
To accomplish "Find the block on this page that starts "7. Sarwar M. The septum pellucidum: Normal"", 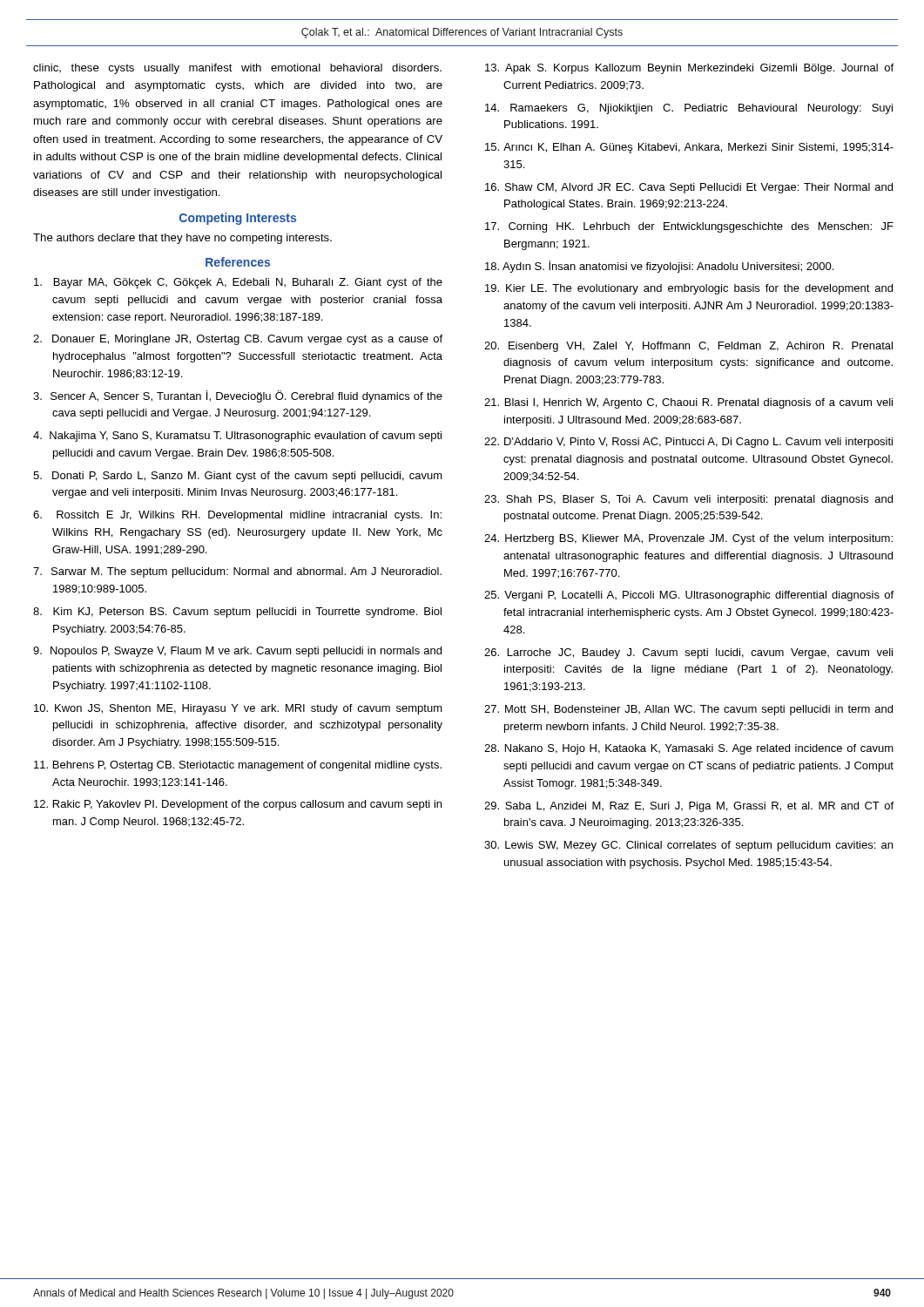I will click(238, 580).
